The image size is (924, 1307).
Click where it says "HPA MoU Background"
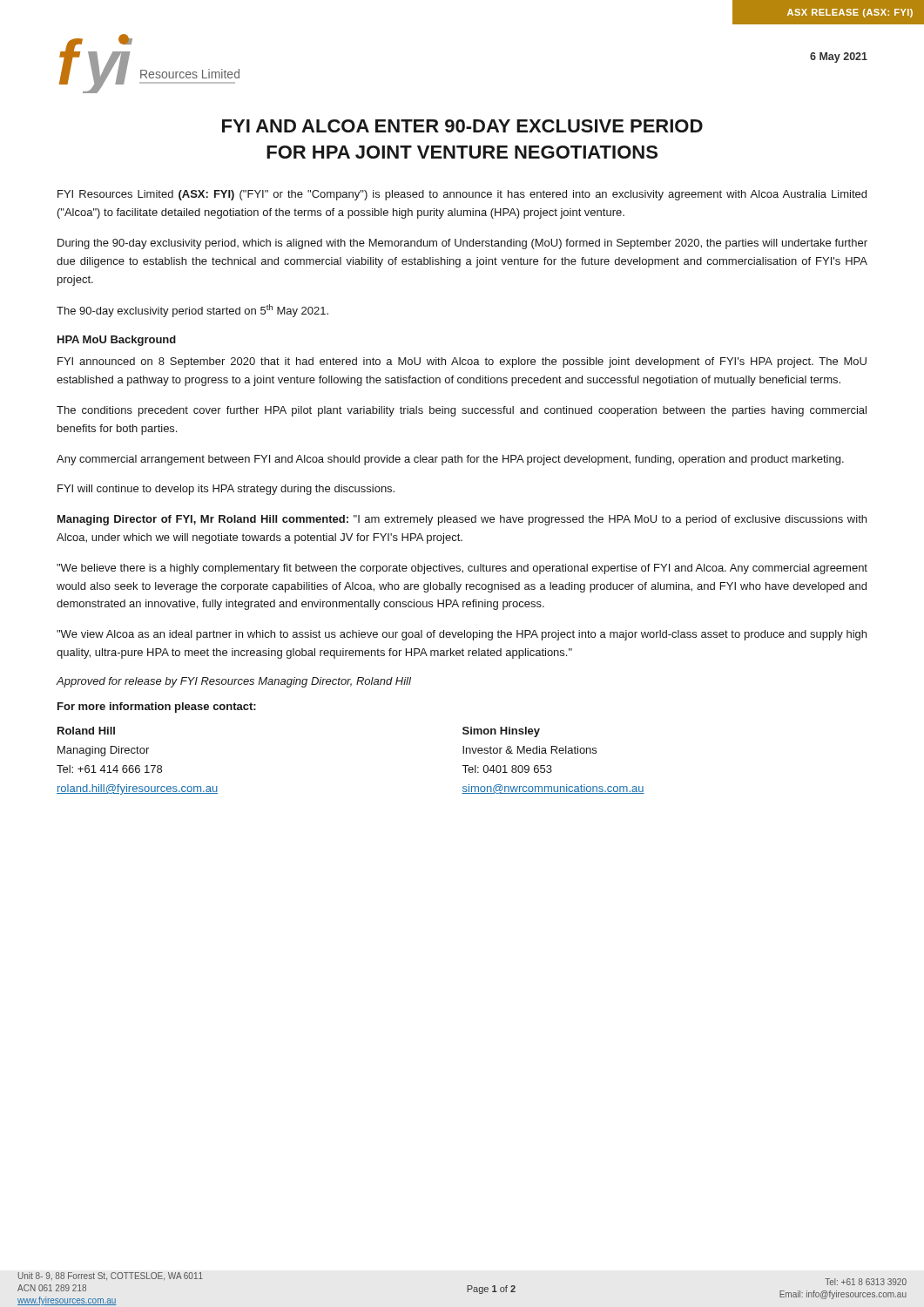pyautogui.click(x=116, y=340)
